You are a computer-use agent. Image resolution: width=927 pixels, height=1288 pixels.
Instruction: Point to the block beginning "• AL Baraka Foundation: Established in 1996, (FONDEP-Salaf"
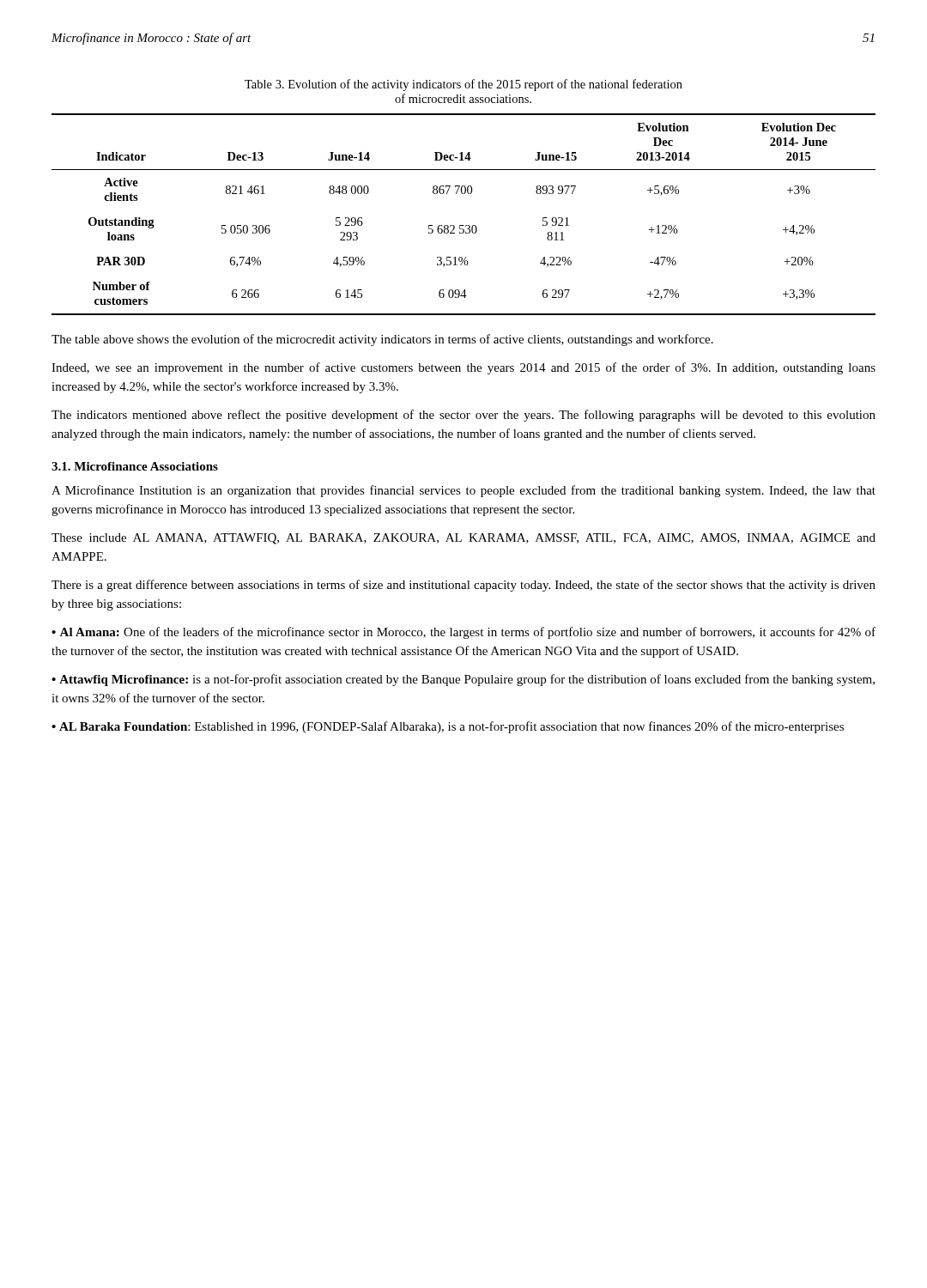click(448, 726)
